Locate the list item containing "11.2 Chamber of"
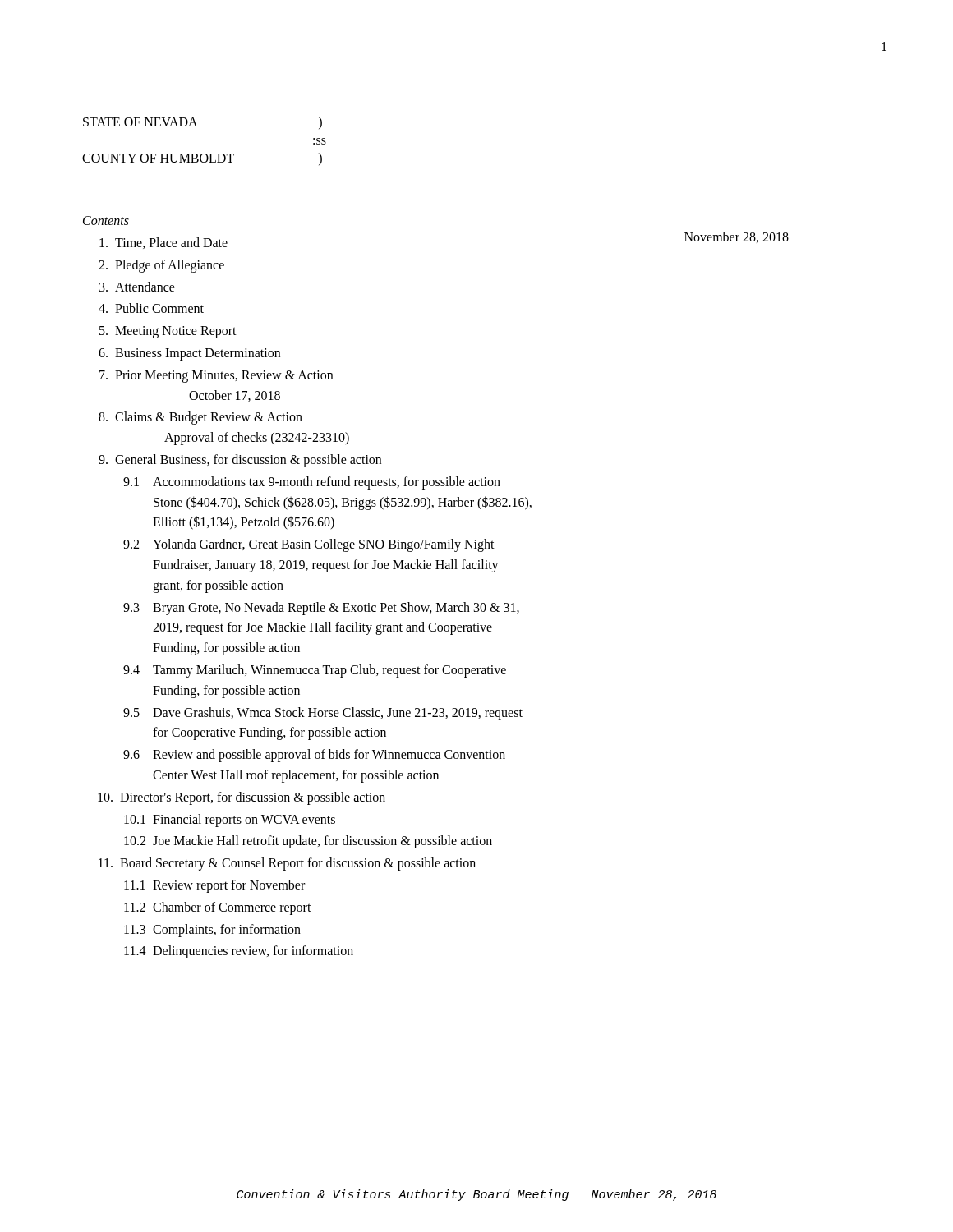Screen dimensions: 1232x953 click(x=218, y=908)
